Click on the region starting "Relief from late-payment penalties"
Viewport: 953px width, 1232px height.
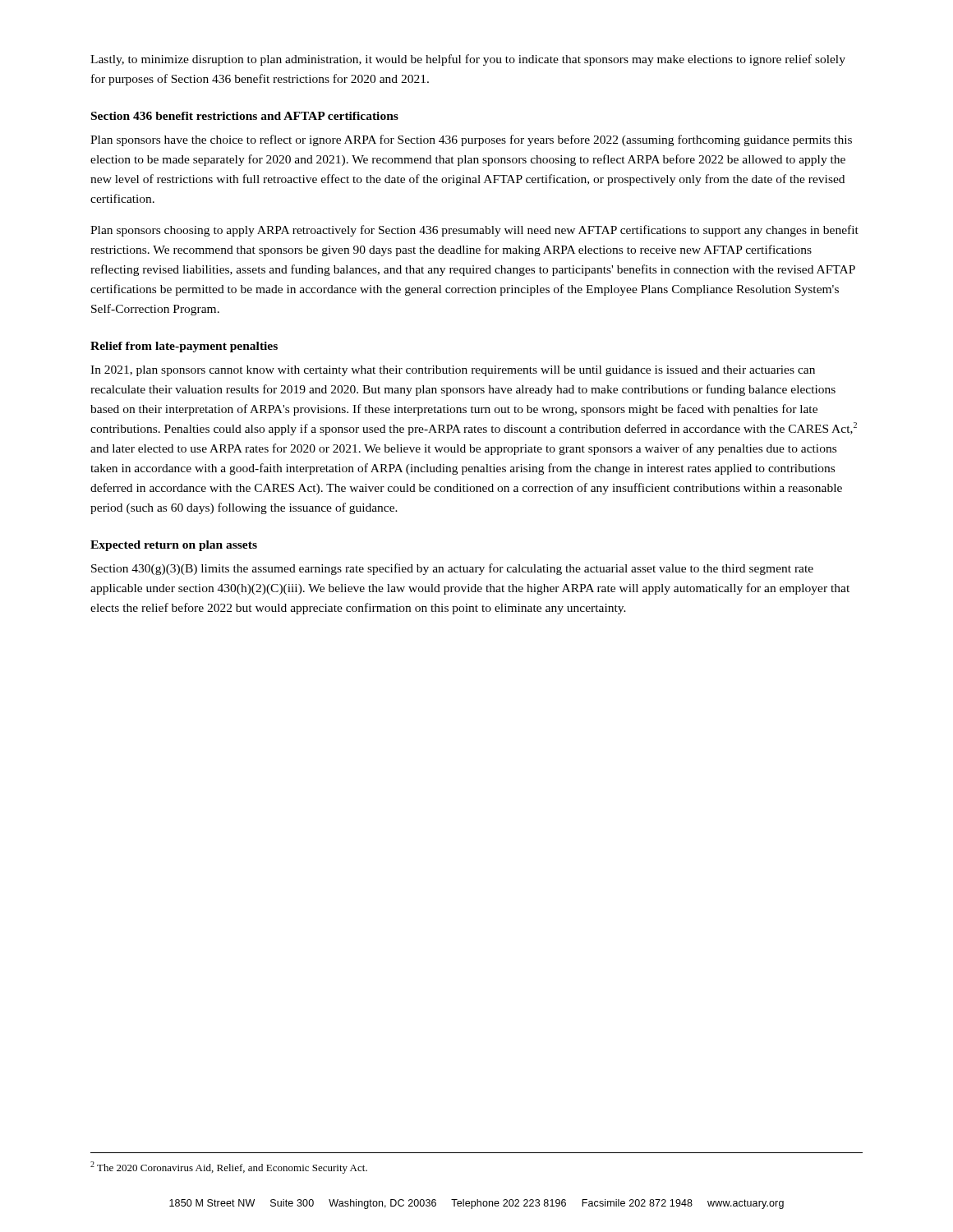(184, 345)
